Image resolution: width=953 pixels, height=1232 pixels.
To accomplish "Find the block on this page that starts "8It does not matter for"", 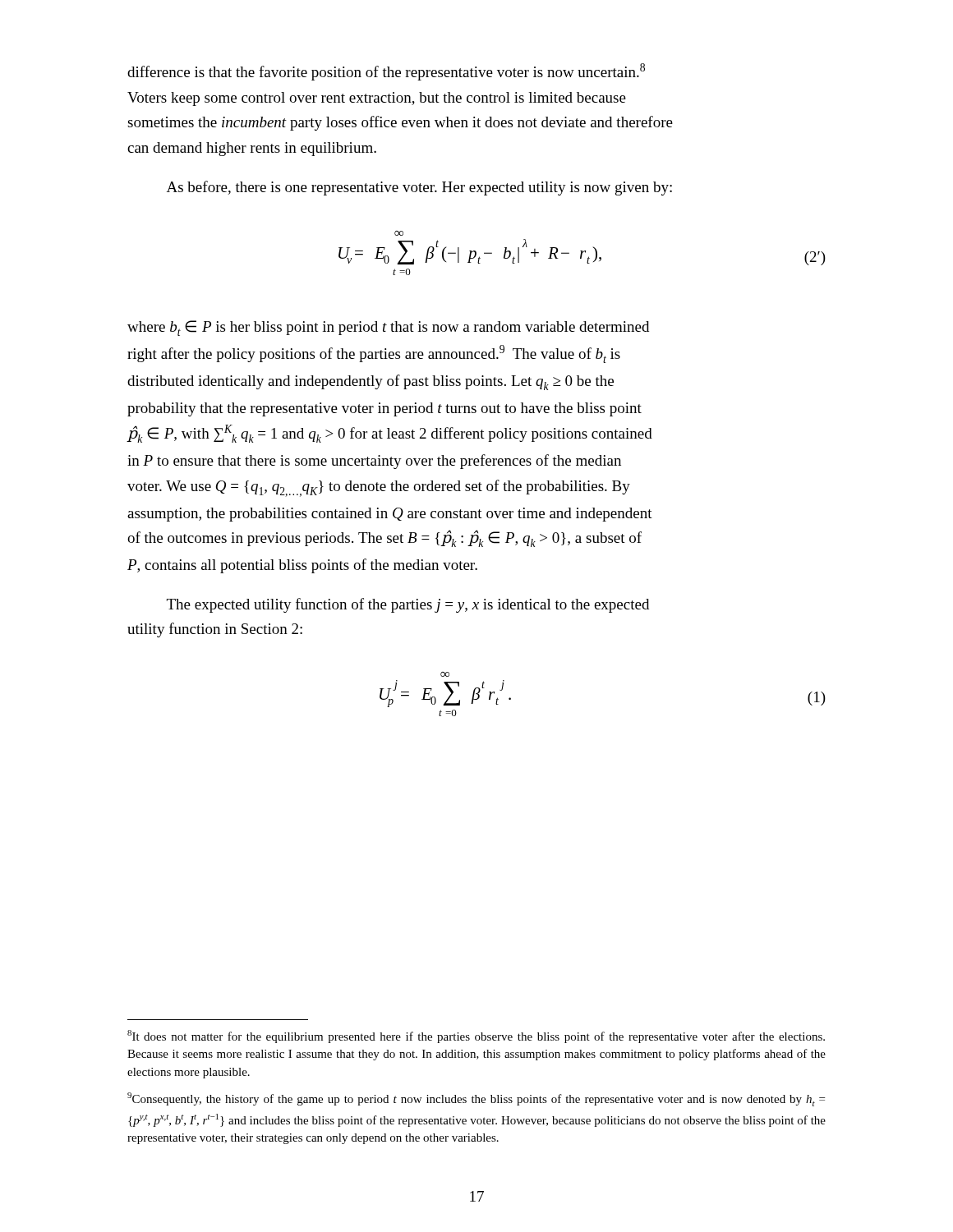I will click(476, 1053).
